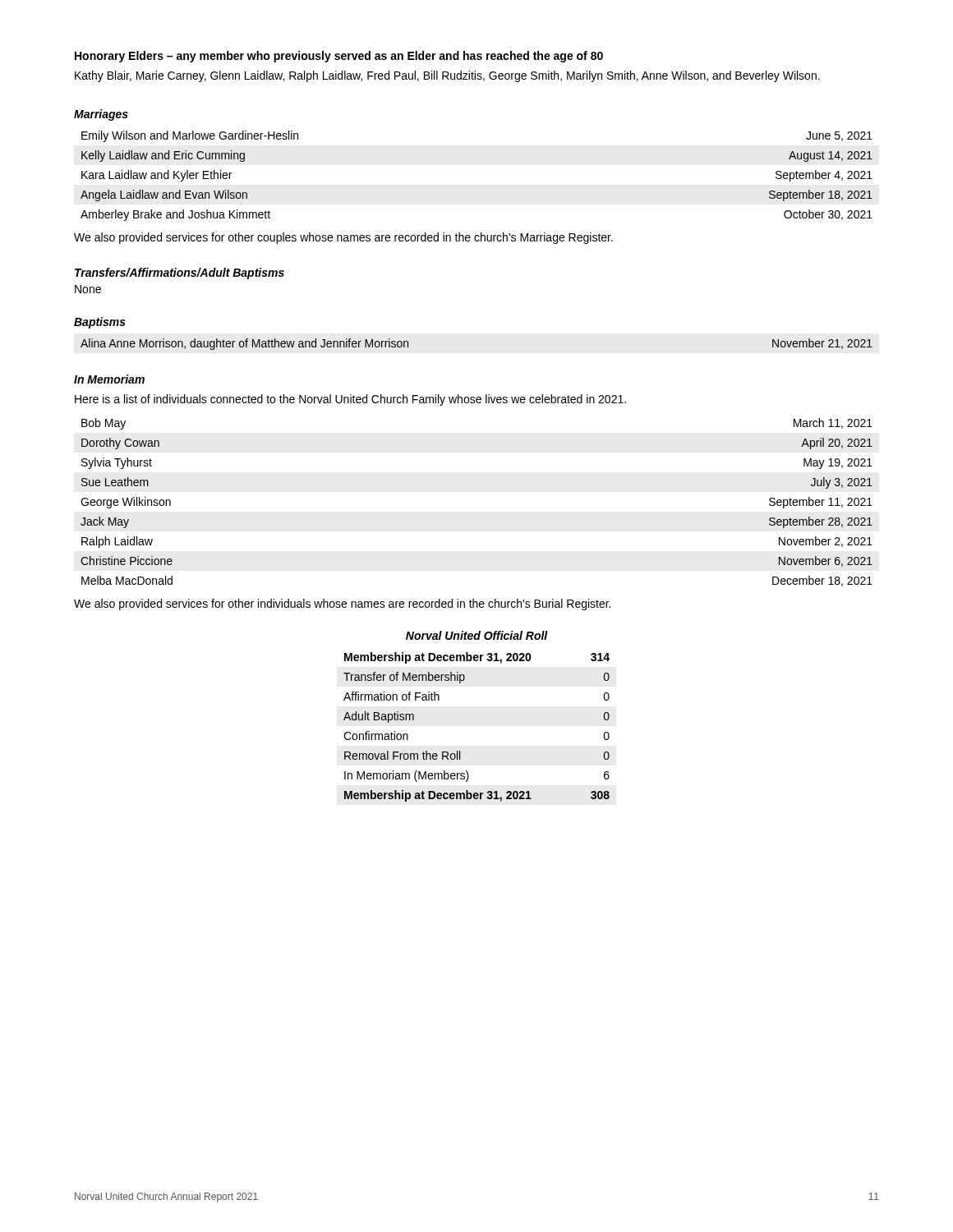The image size is (953, 1232).
Task: Click on the passage starting "Transfers/Affirmations/Adult Baptisms"
Action: click(179, 273)
